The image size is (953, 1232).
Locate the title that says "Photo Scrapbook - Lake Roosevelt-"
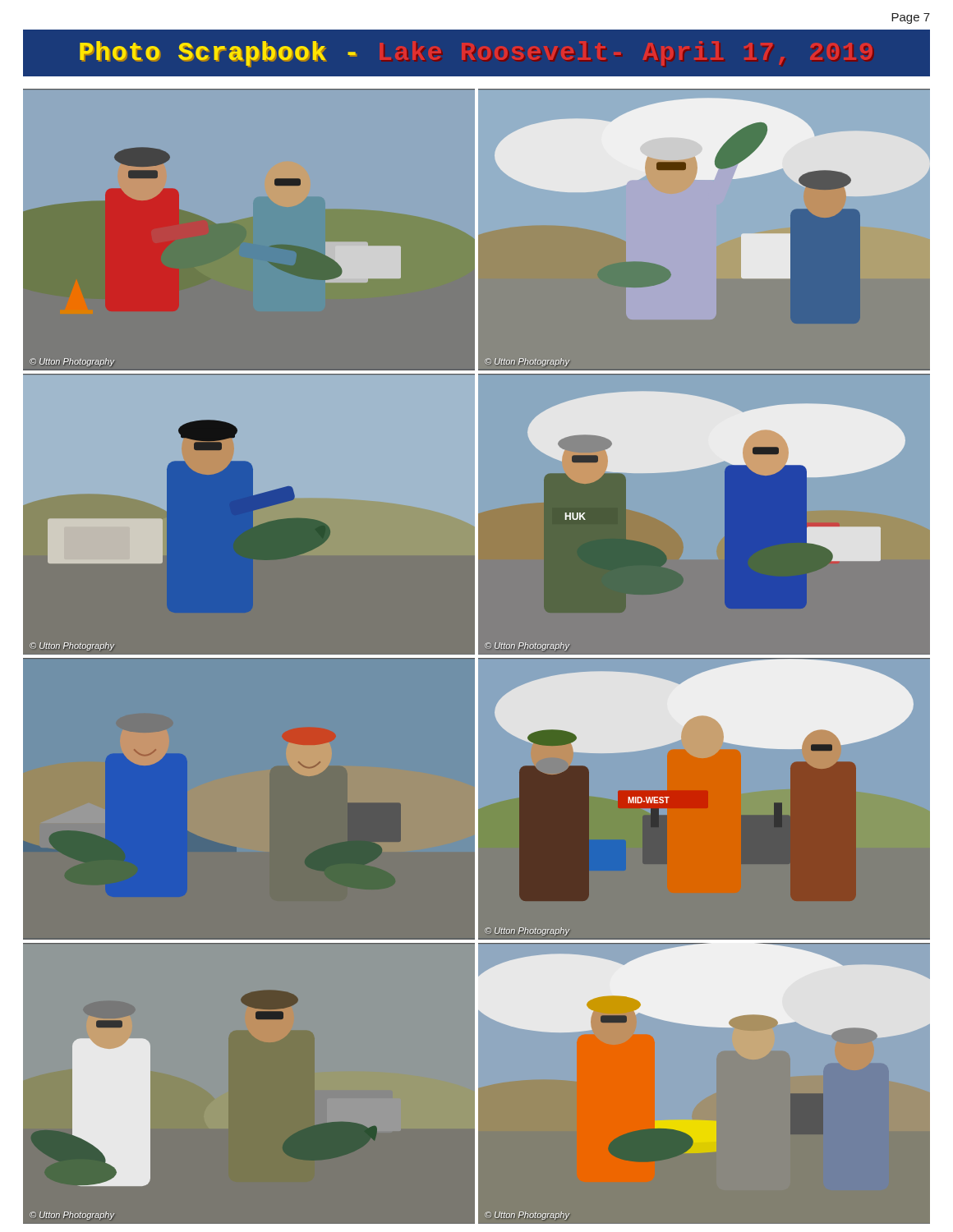click(x=219, y=54)
